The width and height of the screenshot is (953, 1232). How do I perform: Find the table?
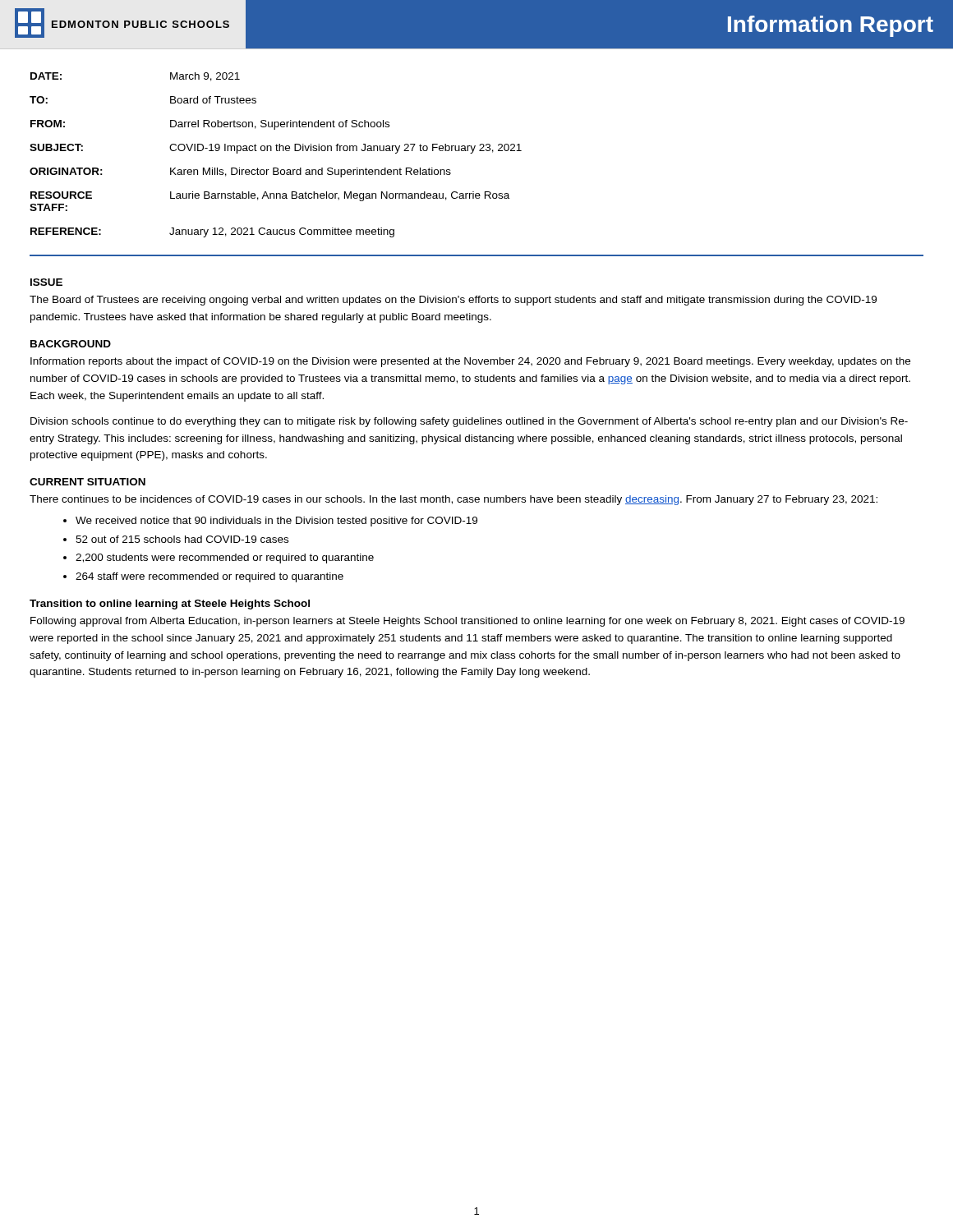coord(476,146)
